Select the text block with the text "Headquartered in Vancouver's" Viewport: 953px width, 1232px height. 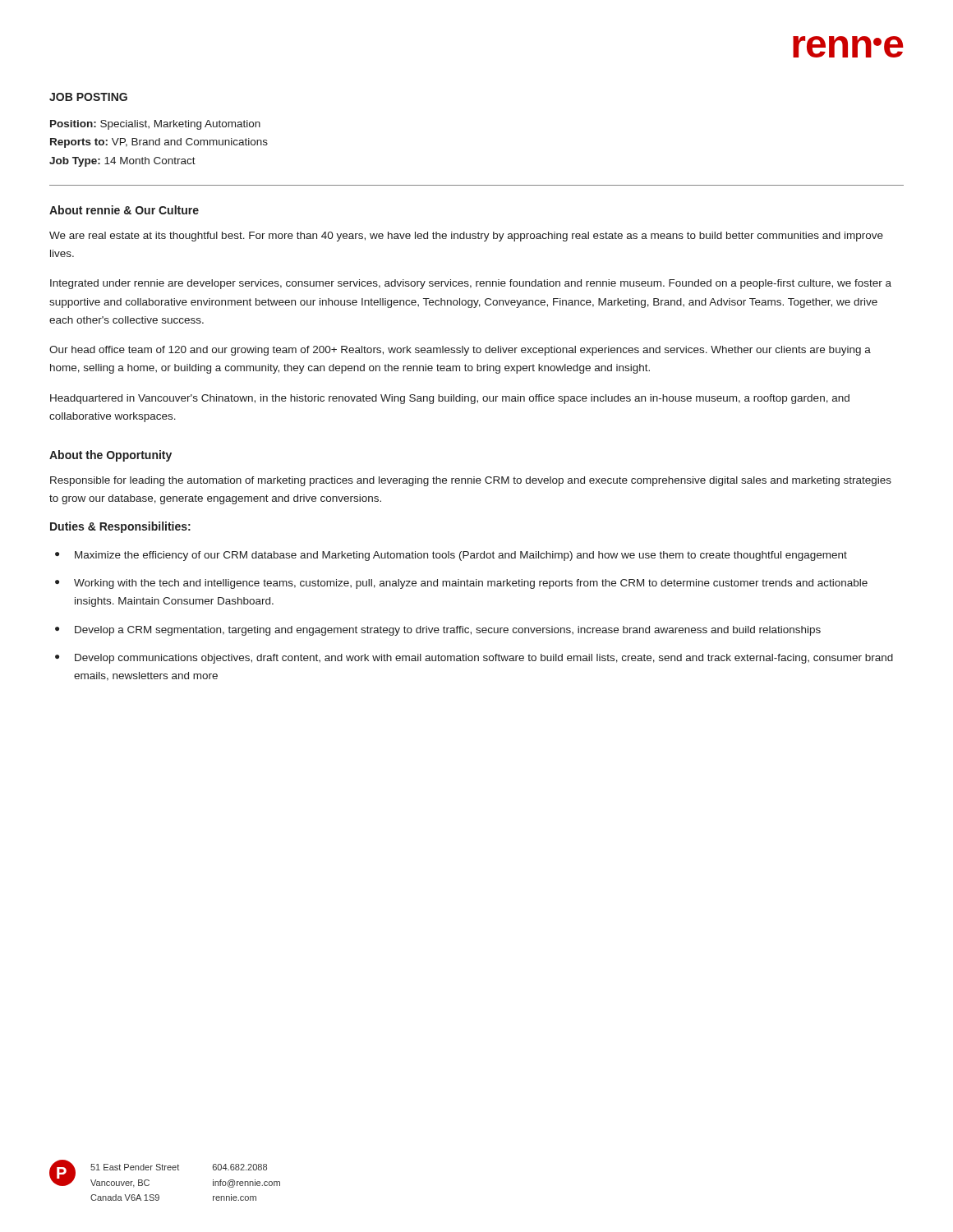click(450, 407)
